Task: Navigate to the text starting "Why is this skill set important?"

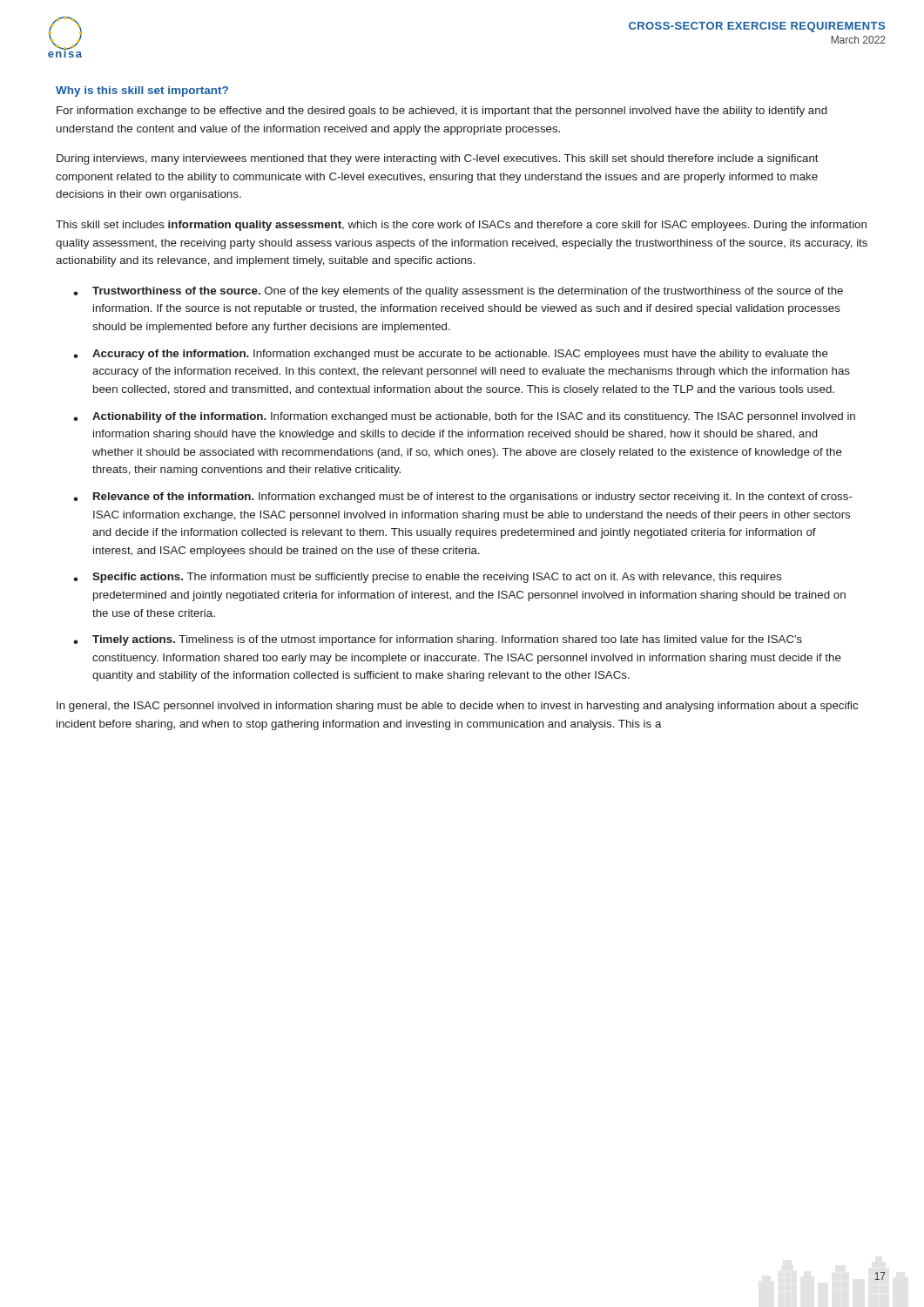Action: [x=142, y=90]
